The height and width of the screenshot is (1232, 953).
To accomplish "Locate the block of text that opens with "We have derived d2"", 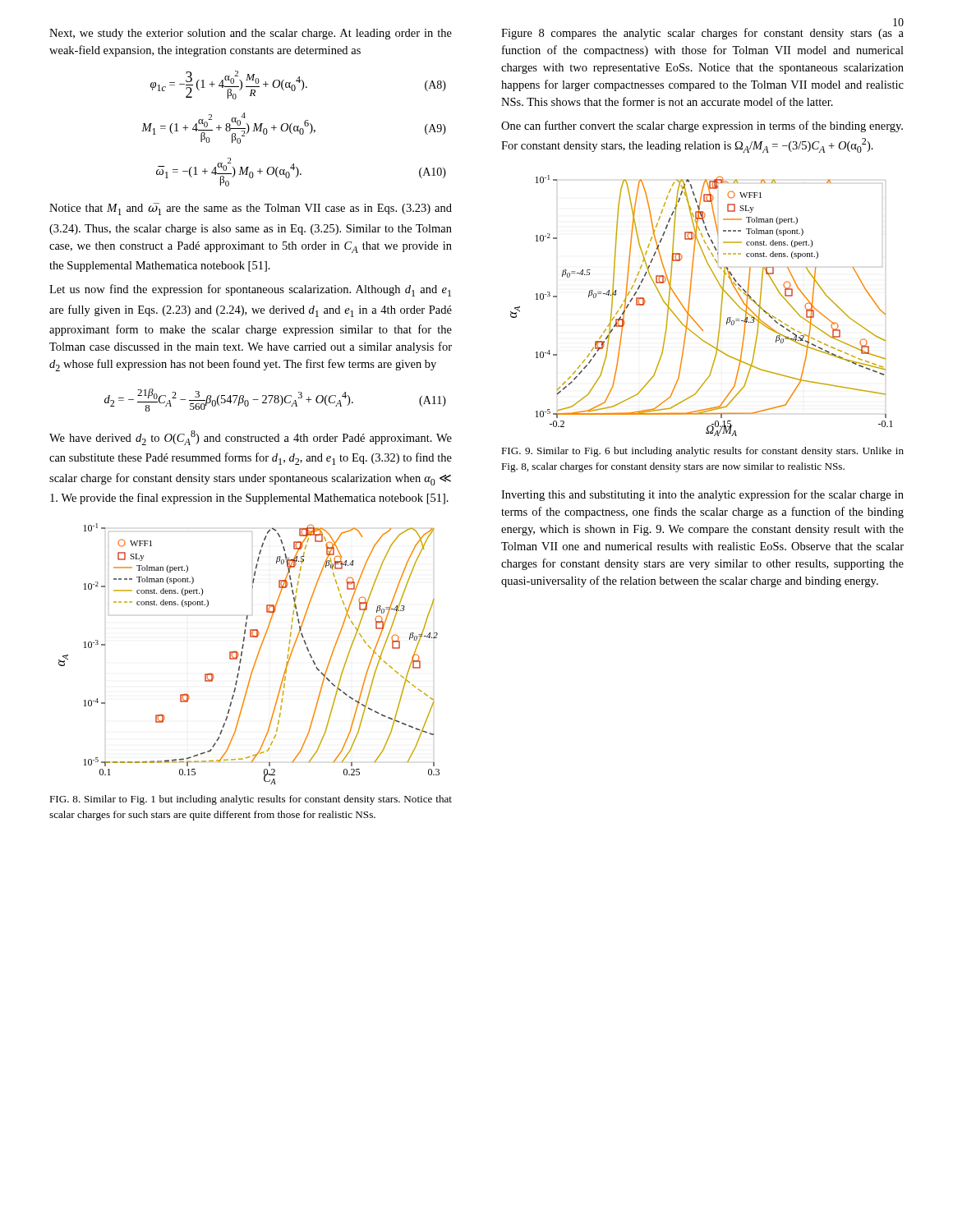I will (251, 467).
